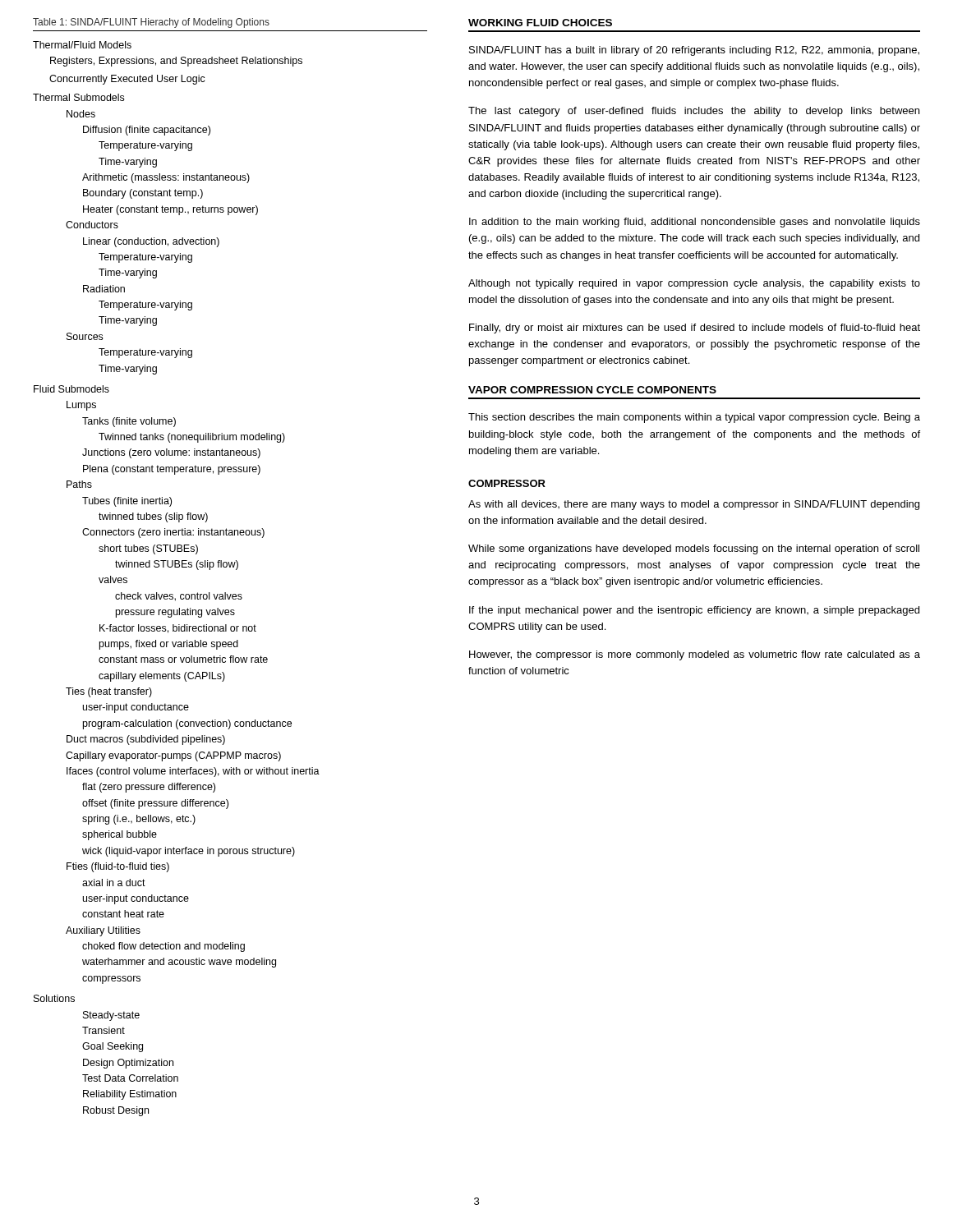Viewport: 953px width, 1232px height.
Task: Click on the block starting "Registers, Expressions, and Spreadsheet Relationships"
Action: 176,61
